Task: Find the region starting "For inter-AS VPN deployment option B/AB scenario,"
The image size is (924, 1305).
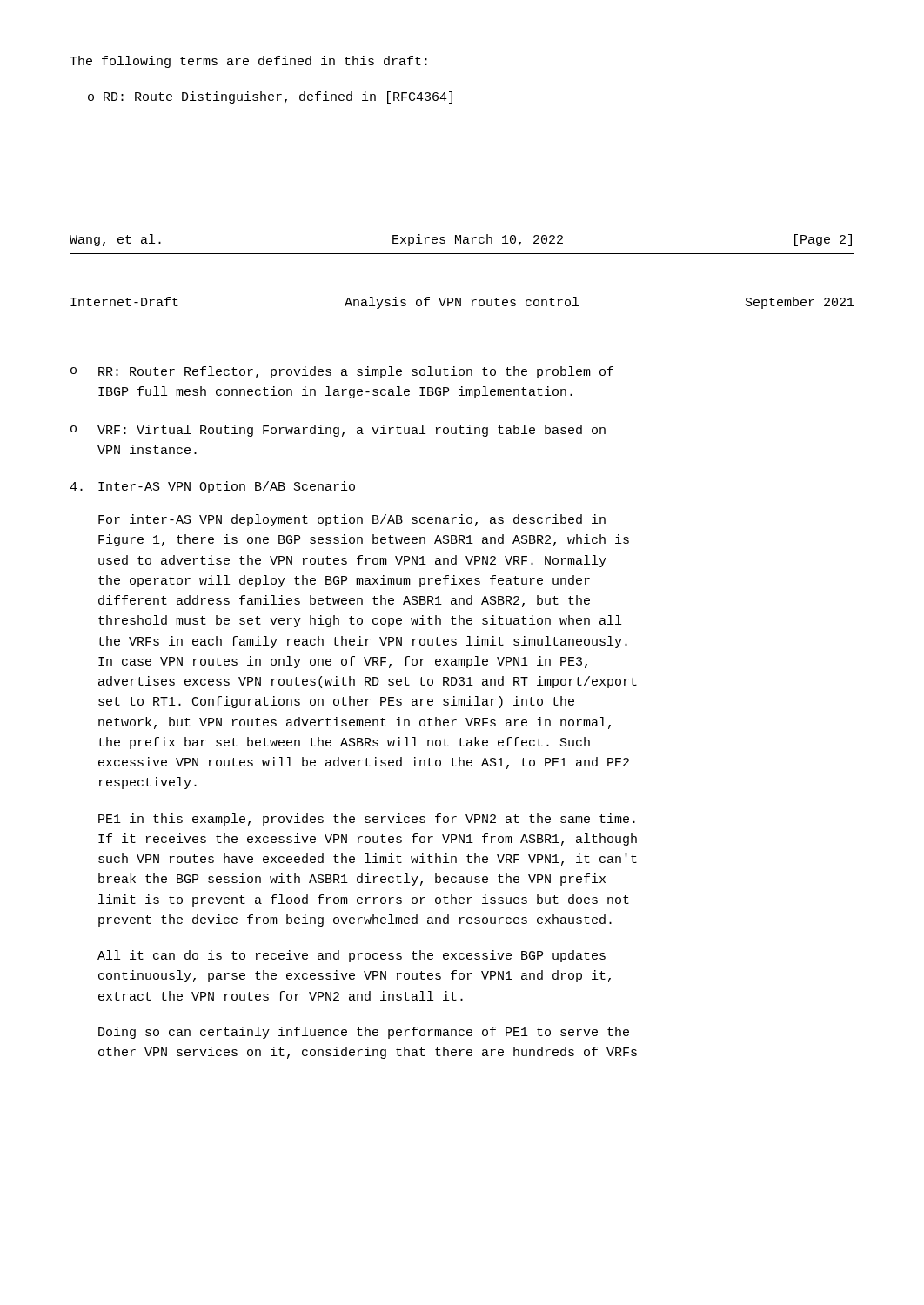Action: pos(368,652)
